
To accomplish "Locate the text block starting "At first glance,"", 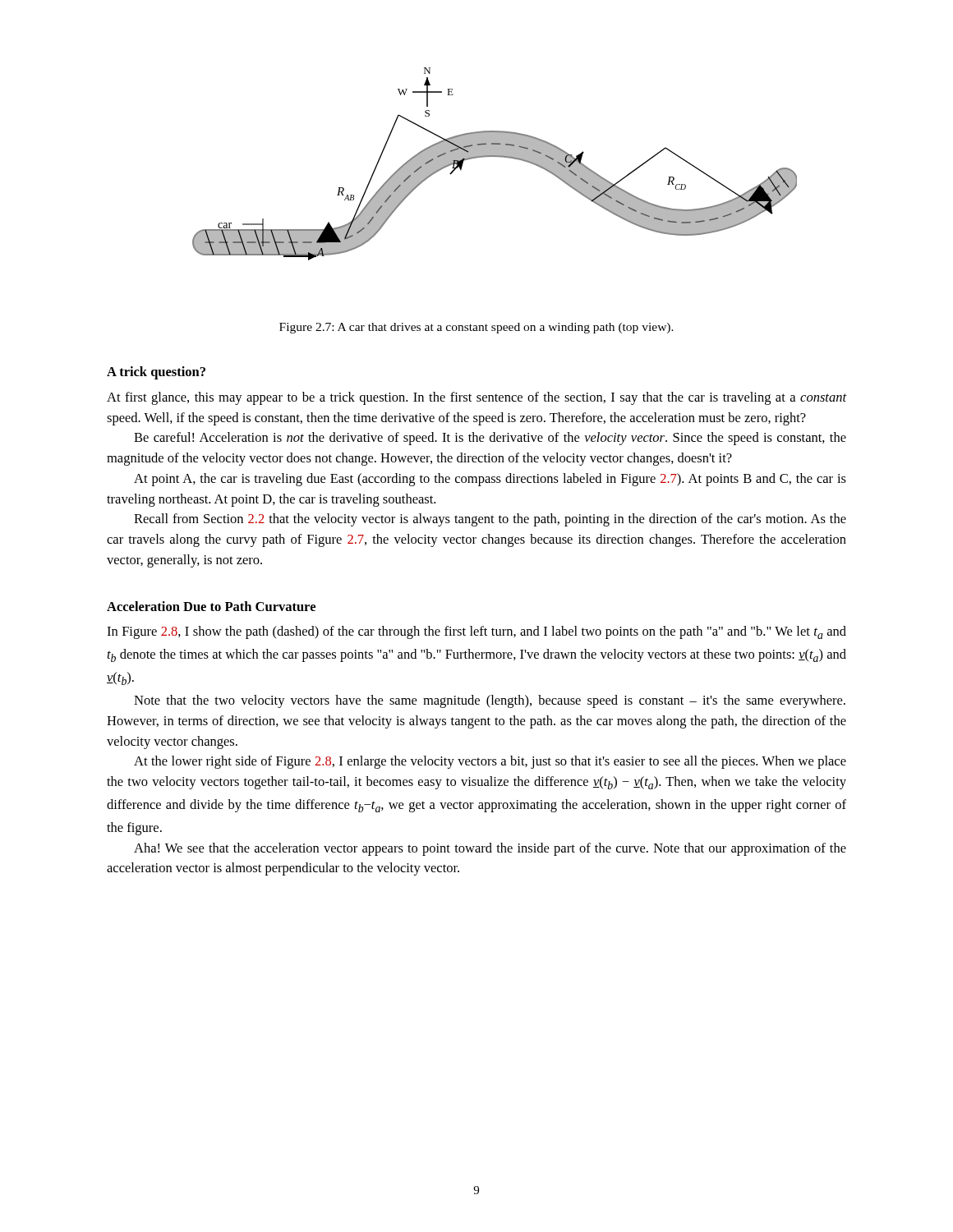I will (476, 407).
